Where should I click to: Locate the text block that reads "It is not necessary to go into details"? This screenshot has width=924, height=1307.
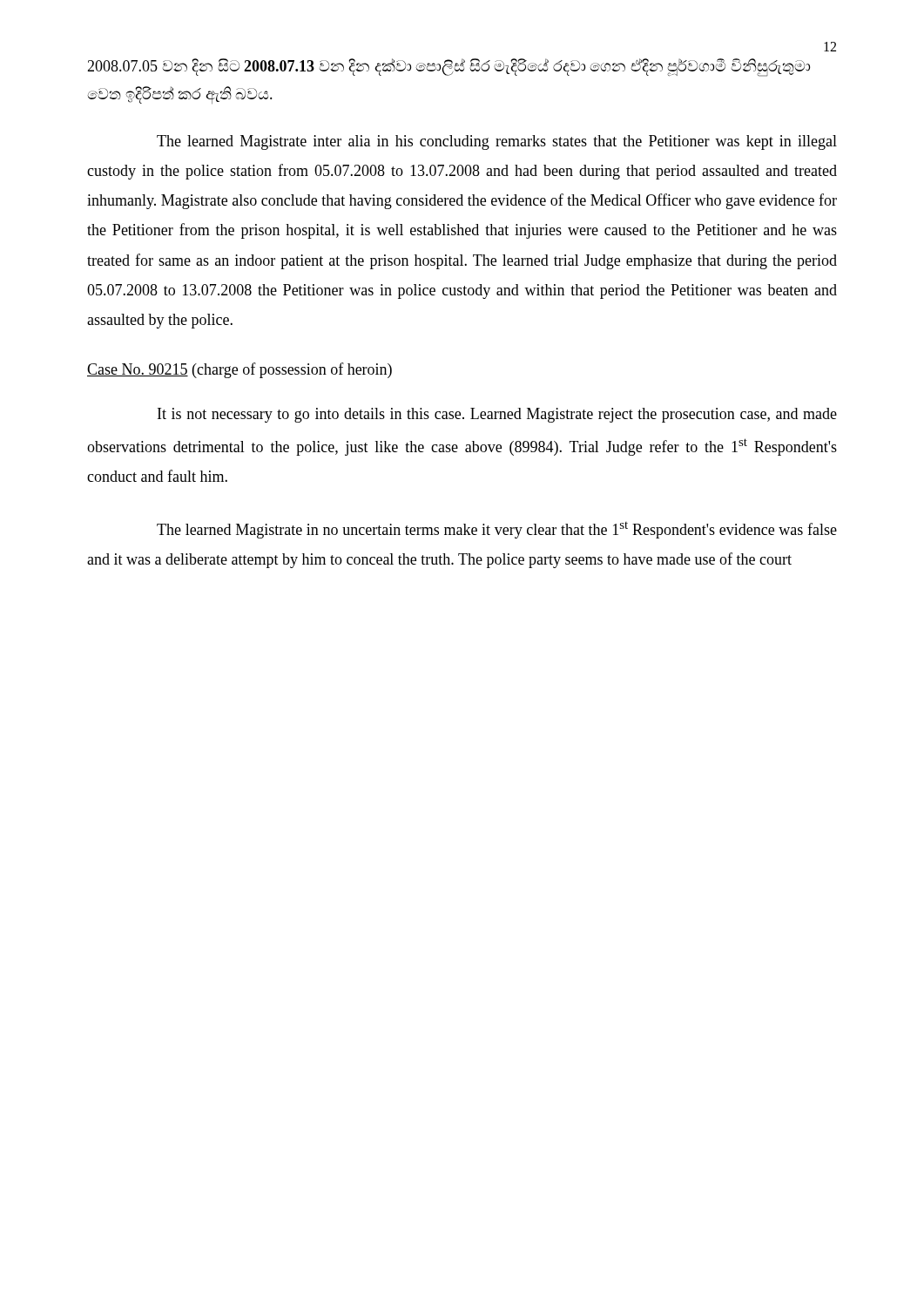(x=462, y=445)
